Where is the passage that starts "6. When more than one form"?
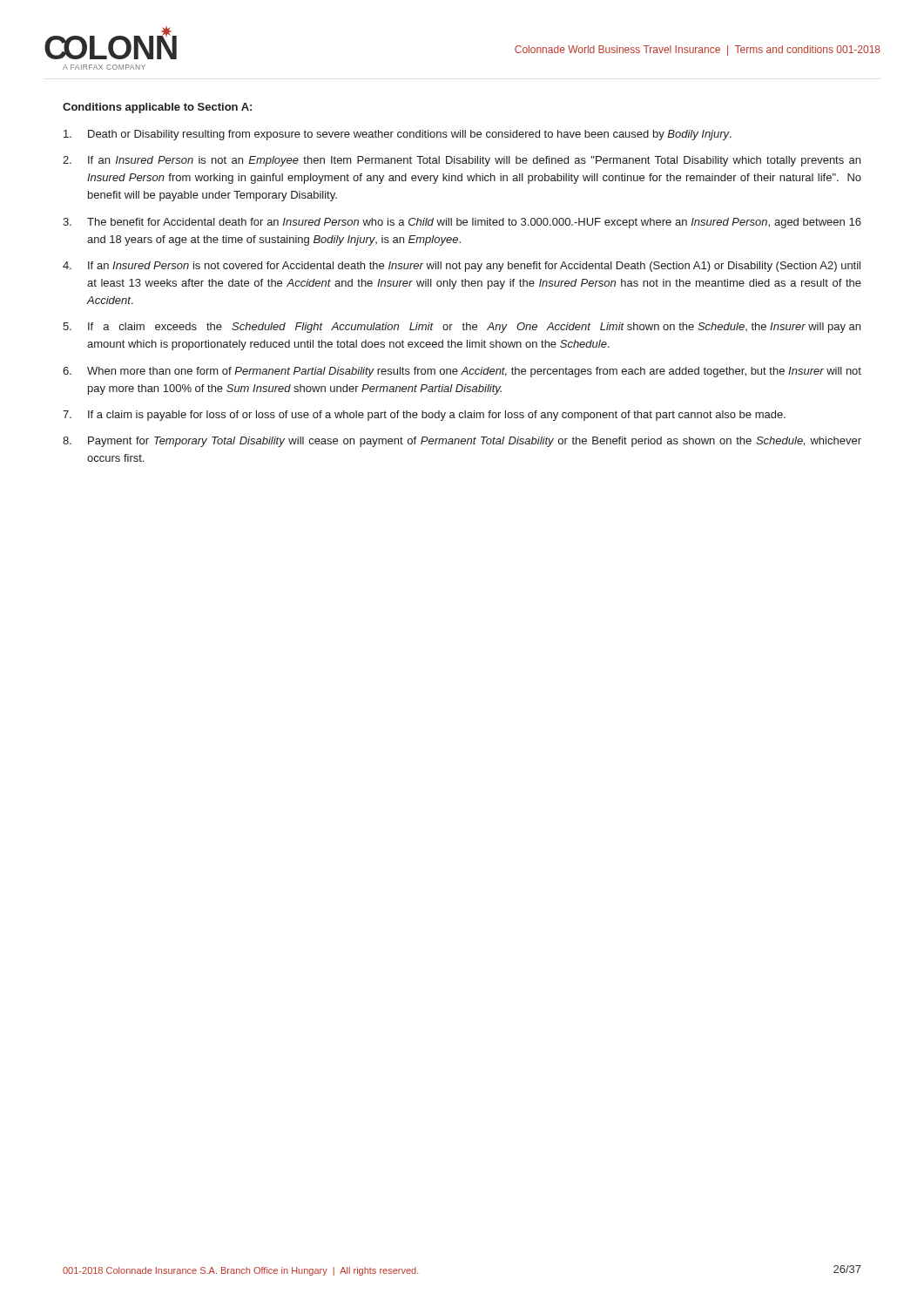The height and width of the screenshot is (1307, 924). (462, 380)
